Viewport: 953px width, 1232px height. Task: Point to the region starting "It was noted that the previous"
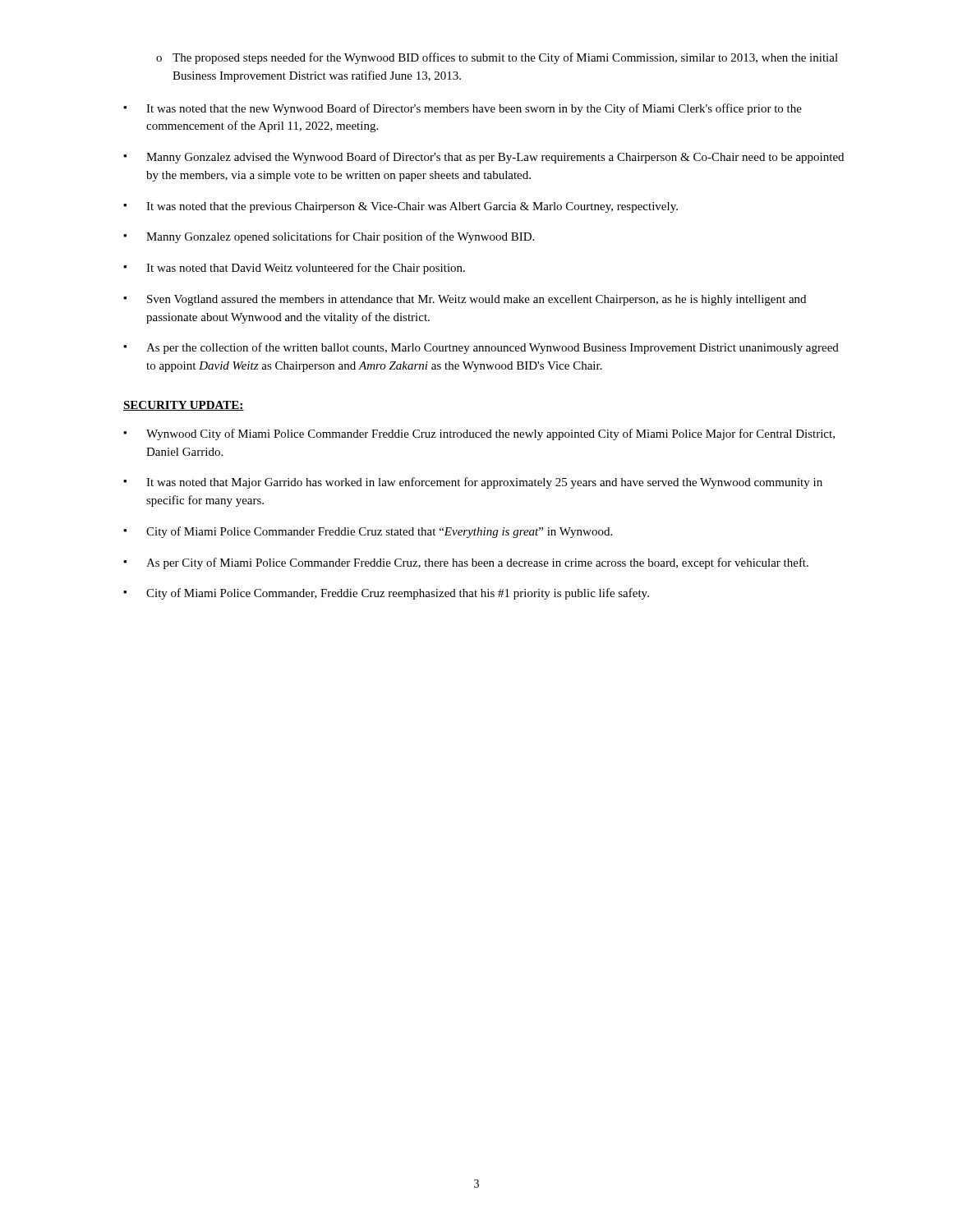[x=412, y=206]
